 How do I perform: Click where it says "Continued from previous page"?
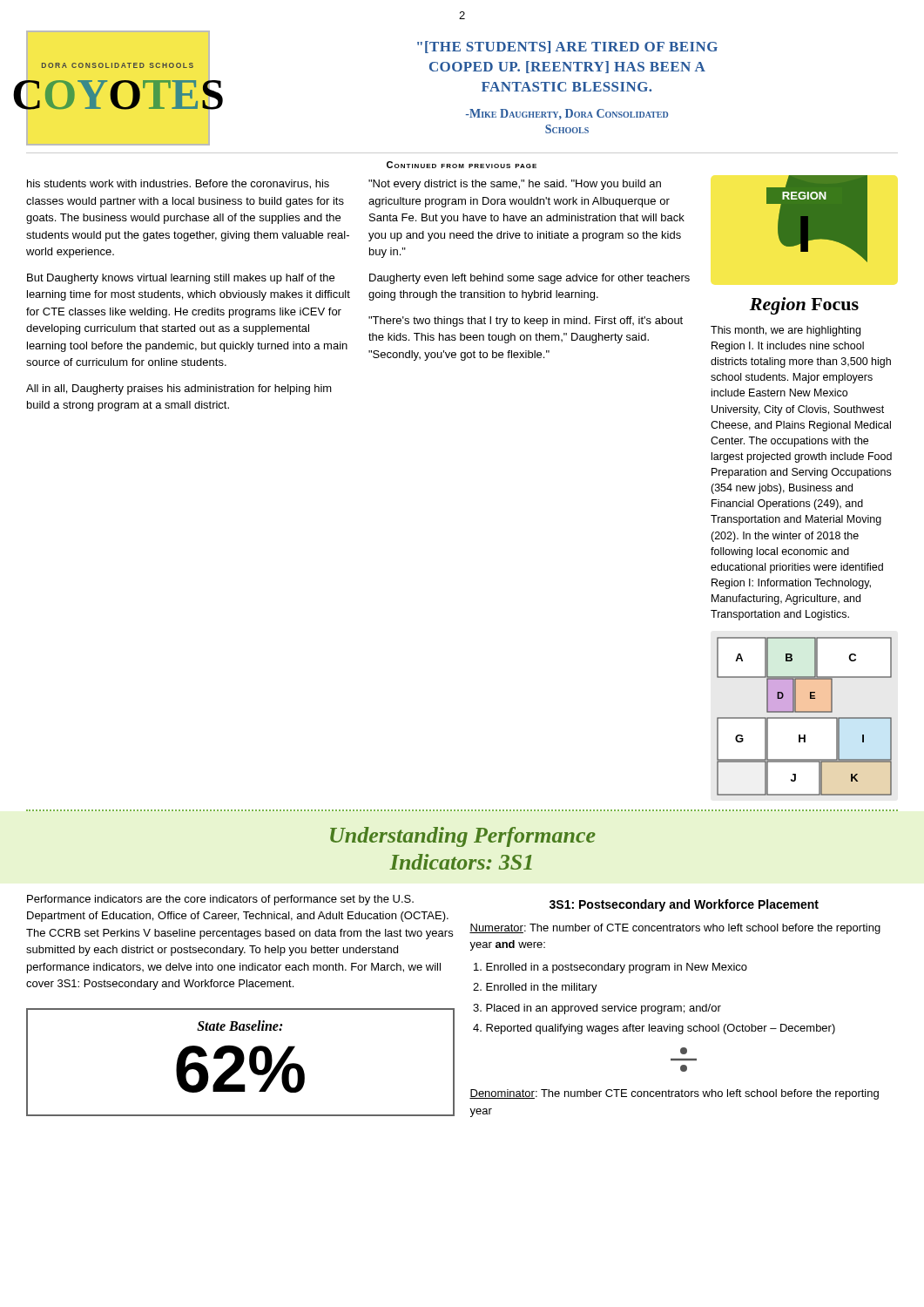[462, 165]
